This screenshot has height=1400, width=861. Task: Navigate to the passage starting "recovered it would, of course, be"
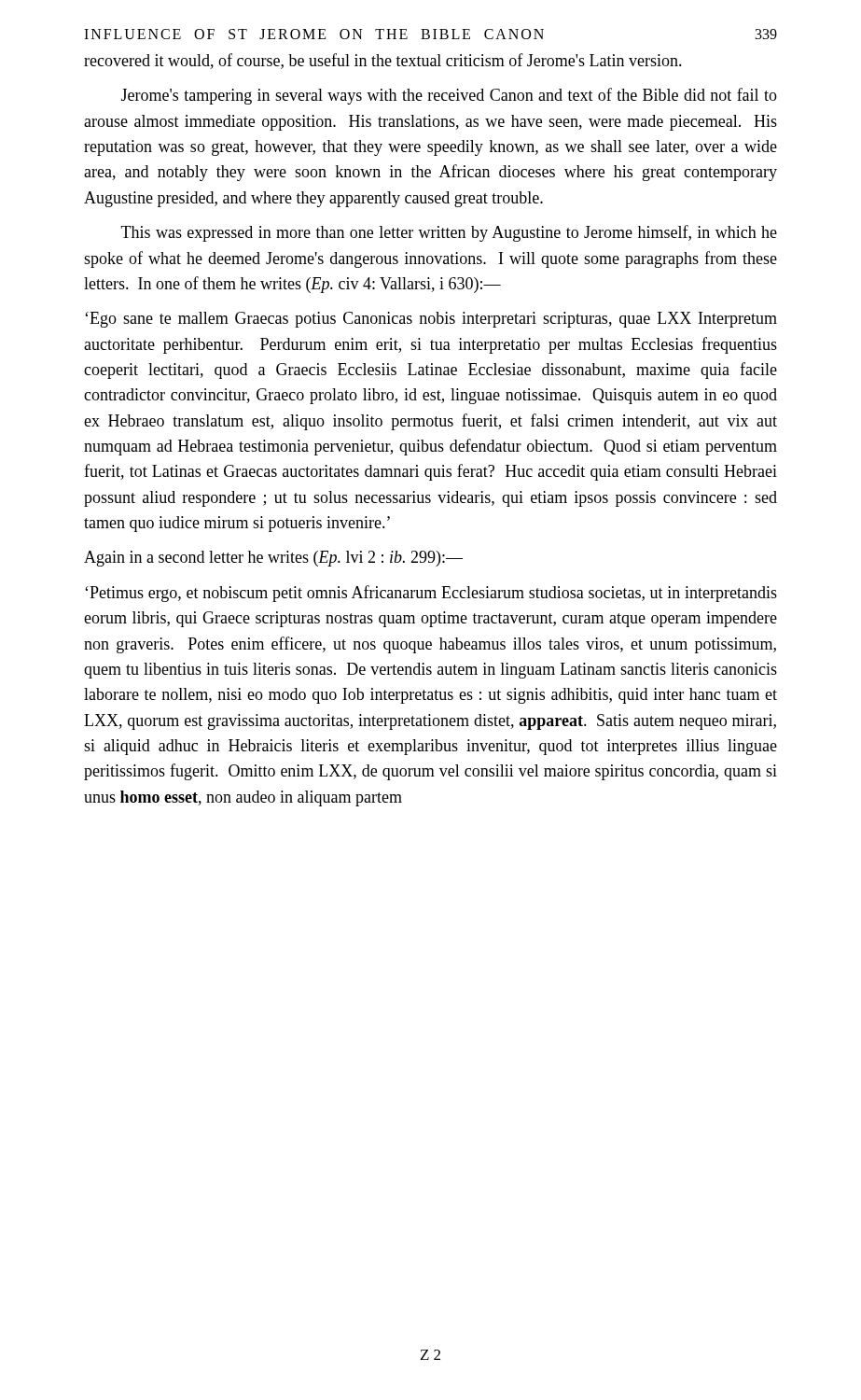click(430, 61)
